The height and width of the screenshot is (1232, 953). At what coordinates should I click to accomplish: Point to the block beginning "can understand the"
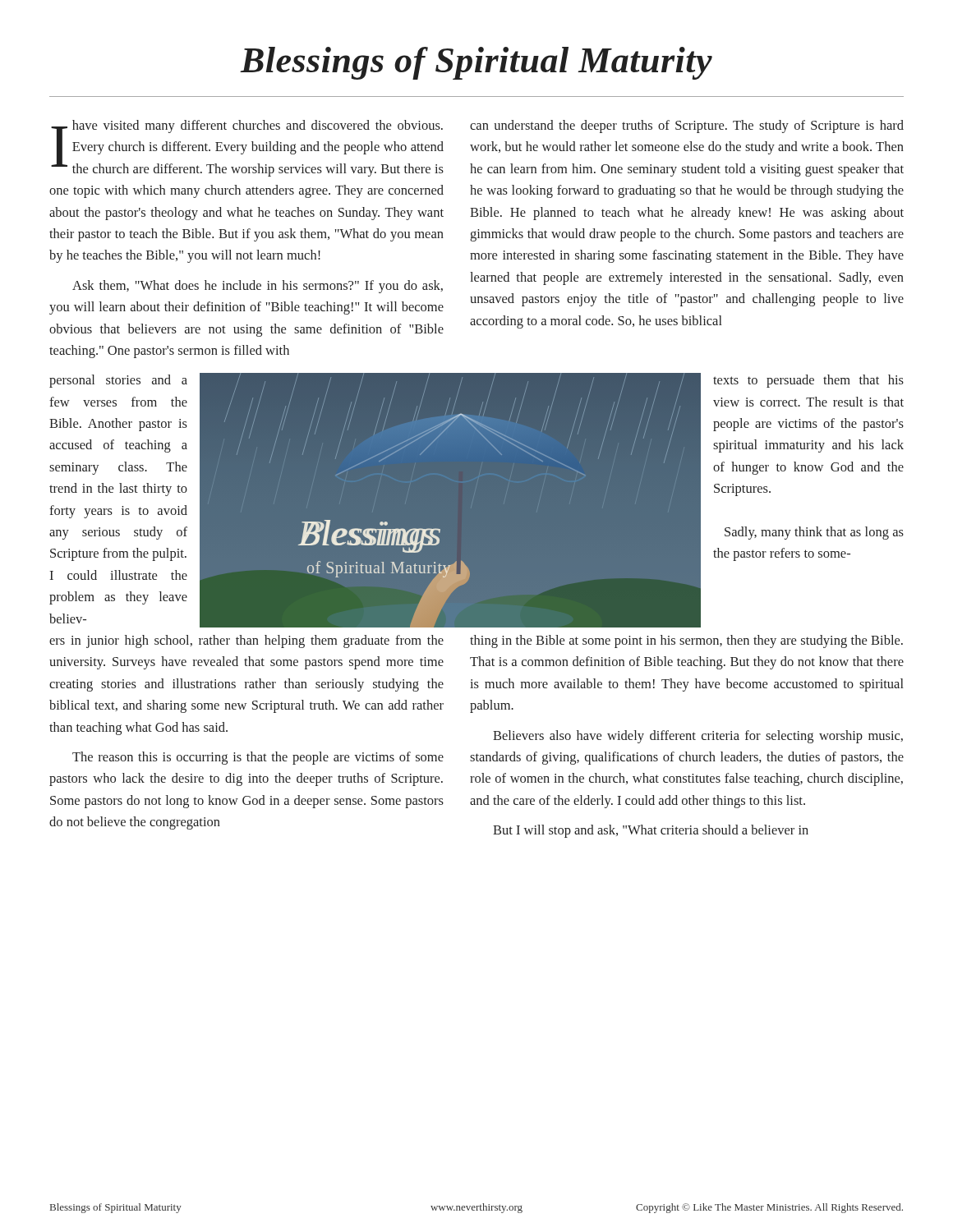[687, 223]
